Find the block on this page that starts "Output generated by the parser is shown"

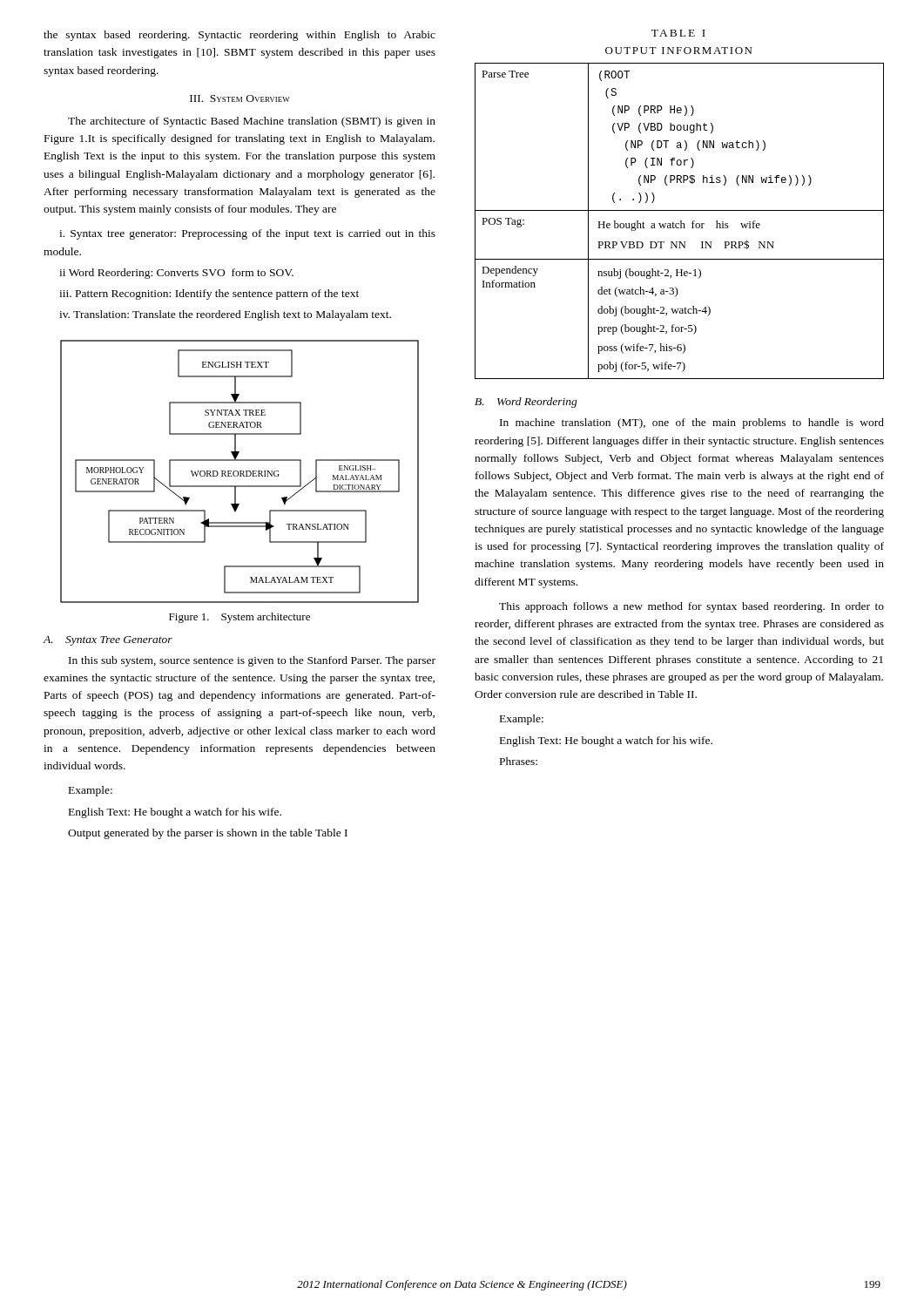[x=208, y=832]
